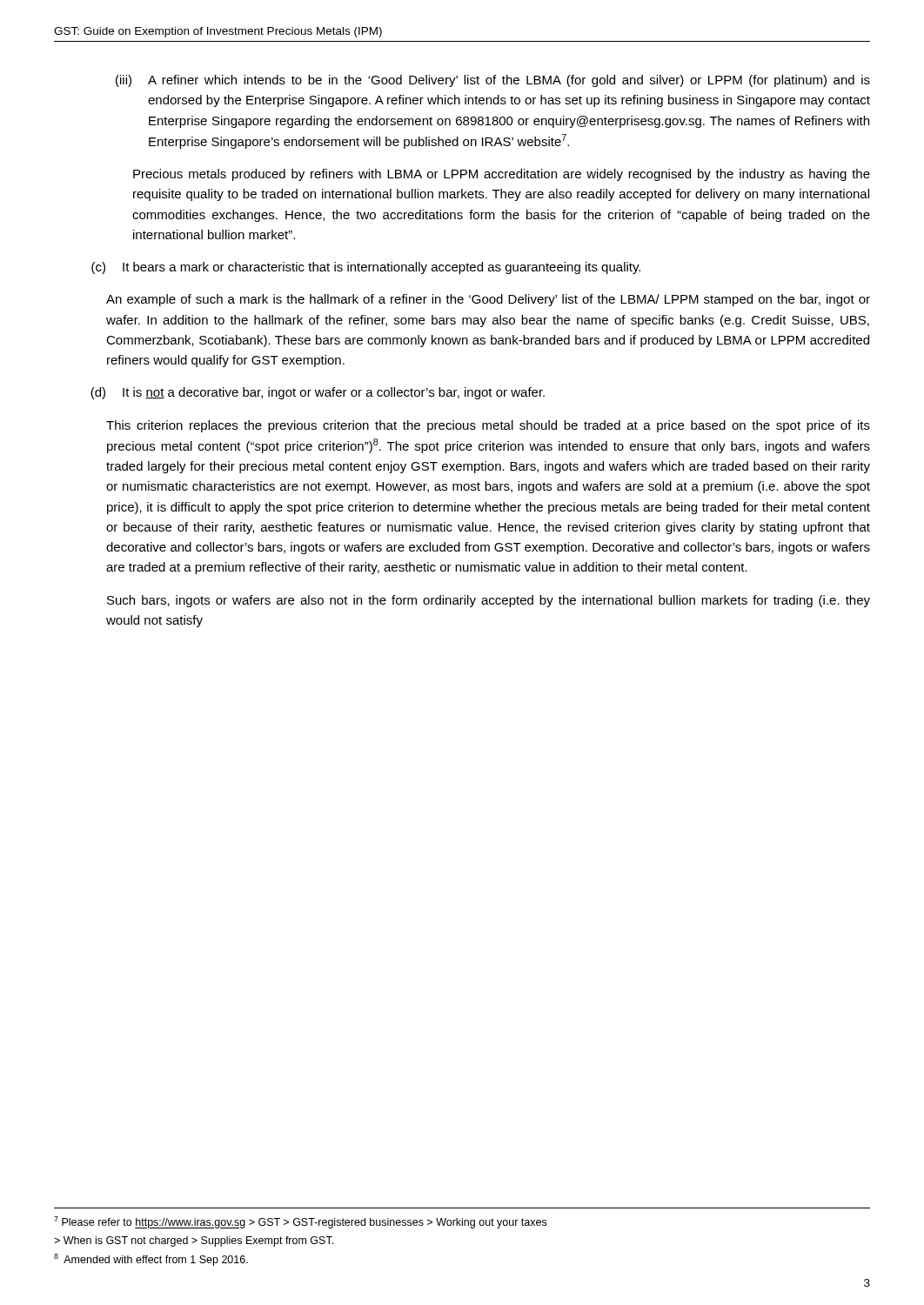924x1305 pixels.
Task: Select the text block that reads "This criterion replaces the previous criterion"
Action: pyautogui.click(x=488, y=496)
